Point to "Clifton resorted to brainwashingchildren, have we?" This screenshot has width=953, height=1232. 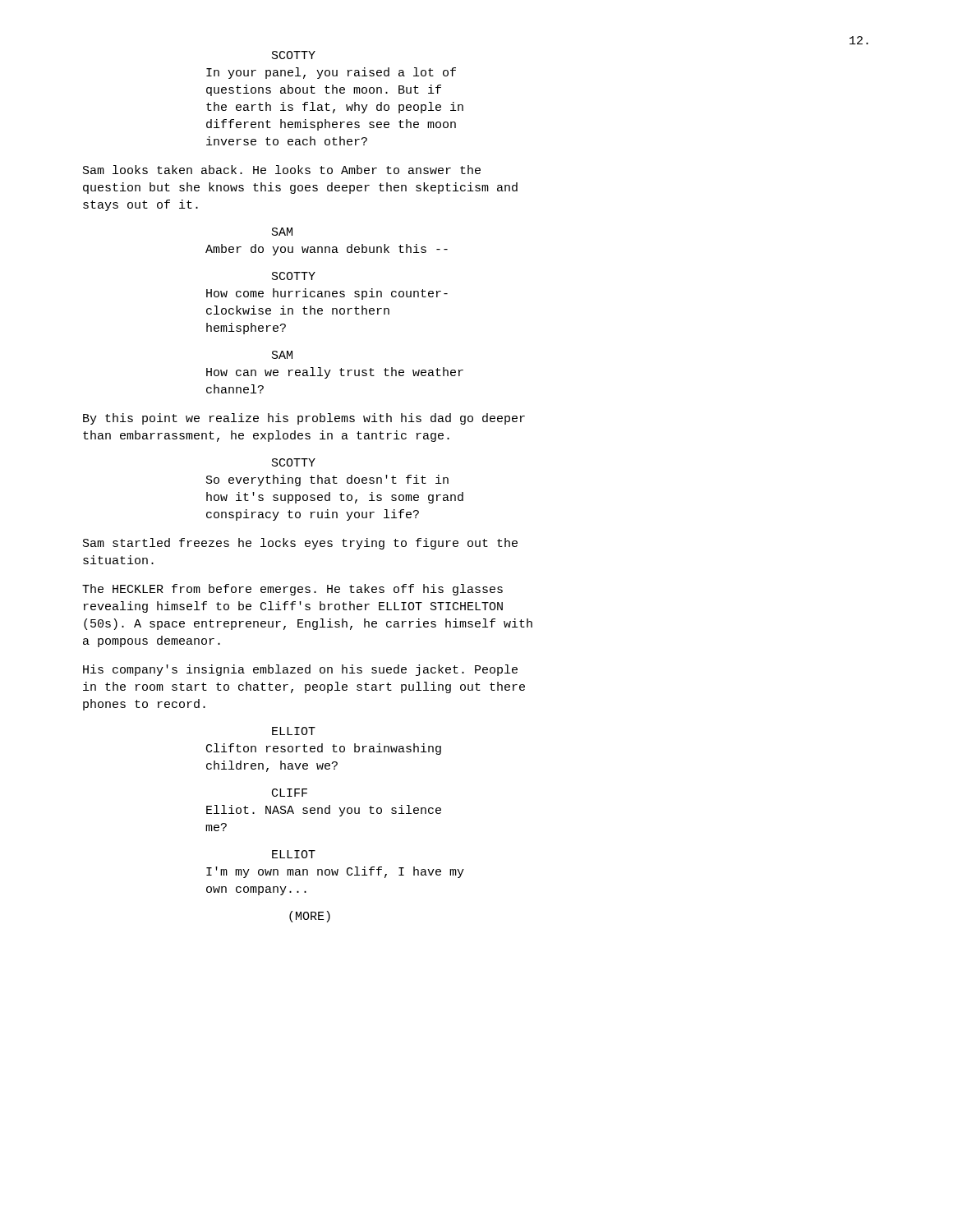(324, 758)
